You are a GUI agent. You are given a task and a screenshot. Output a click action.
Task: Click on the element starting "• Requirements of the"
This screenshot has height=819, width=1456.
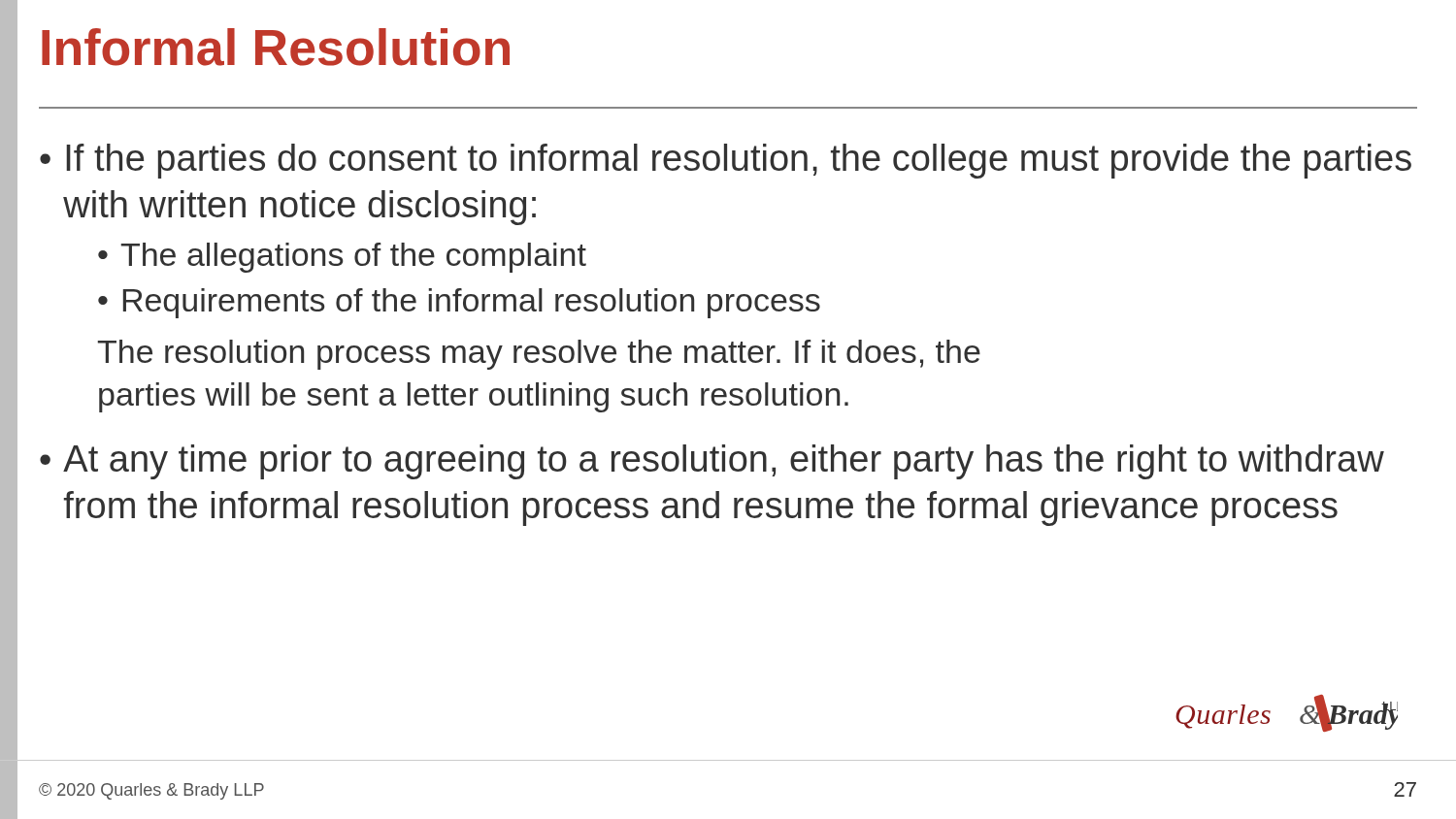pyautogui.click(x=459, y=300)
